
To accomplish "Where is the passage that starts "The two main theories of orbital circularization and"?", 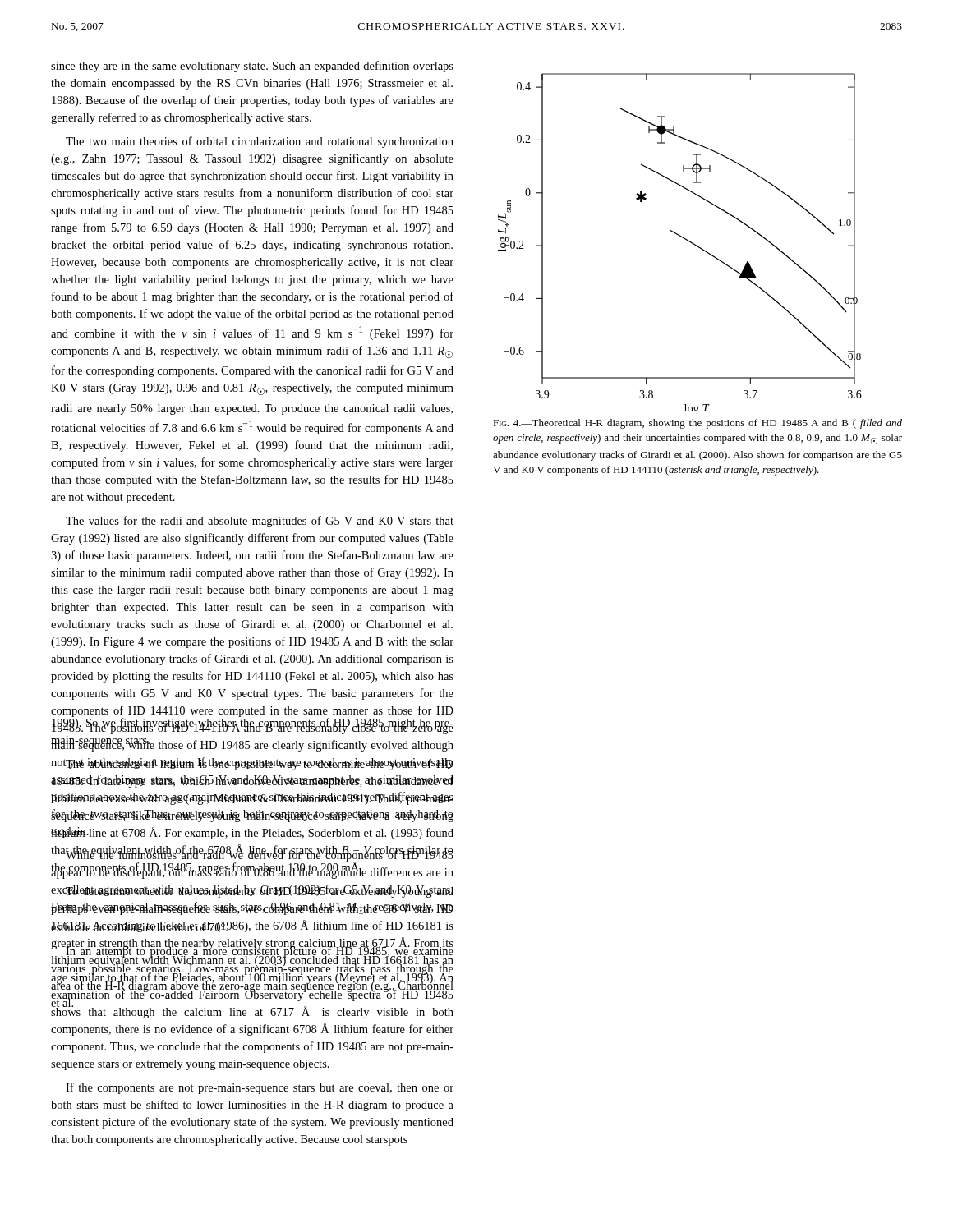I will [252, 319].
